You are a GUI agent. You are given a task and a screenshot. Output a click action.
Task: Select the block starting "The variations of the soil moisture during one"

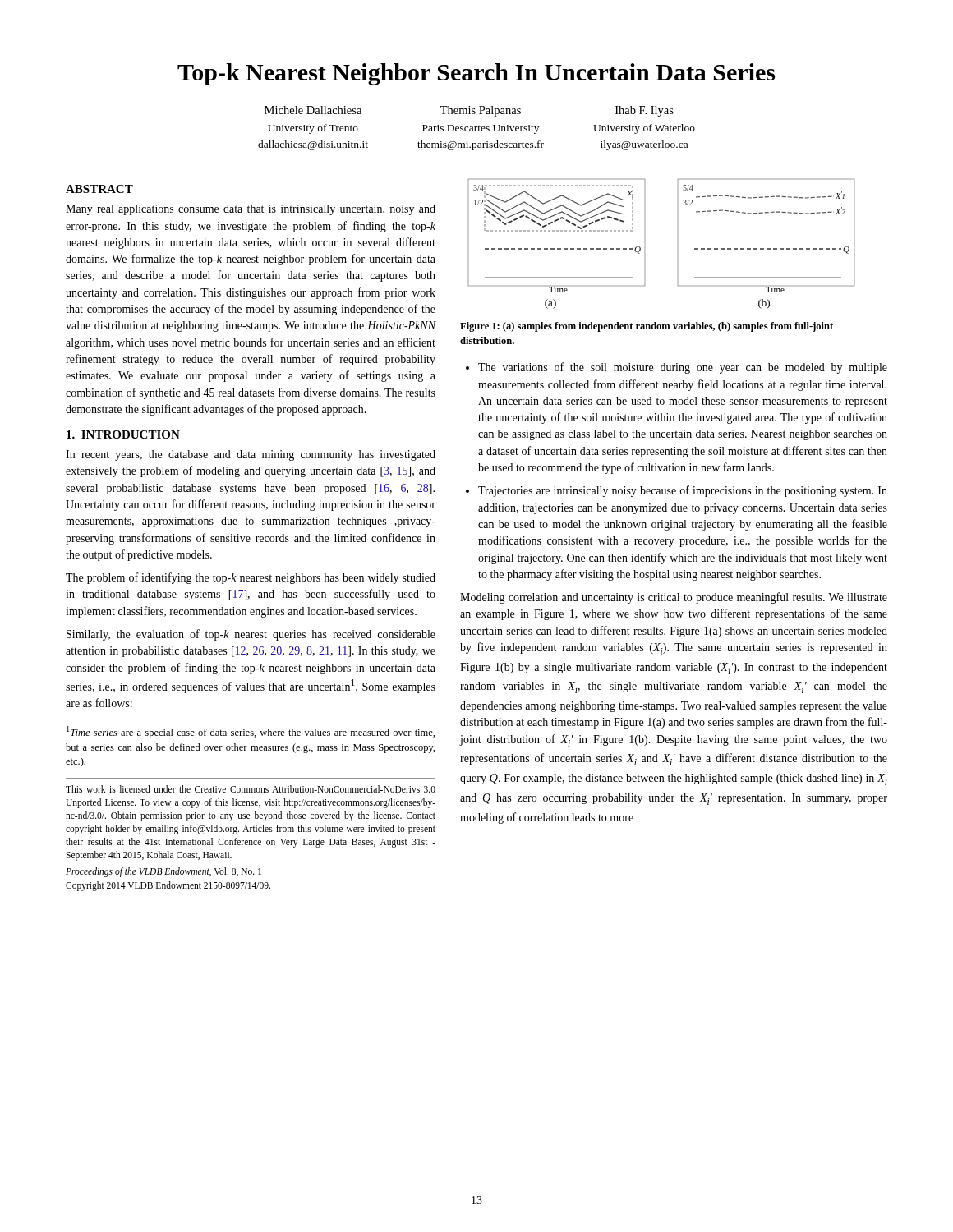683,418
